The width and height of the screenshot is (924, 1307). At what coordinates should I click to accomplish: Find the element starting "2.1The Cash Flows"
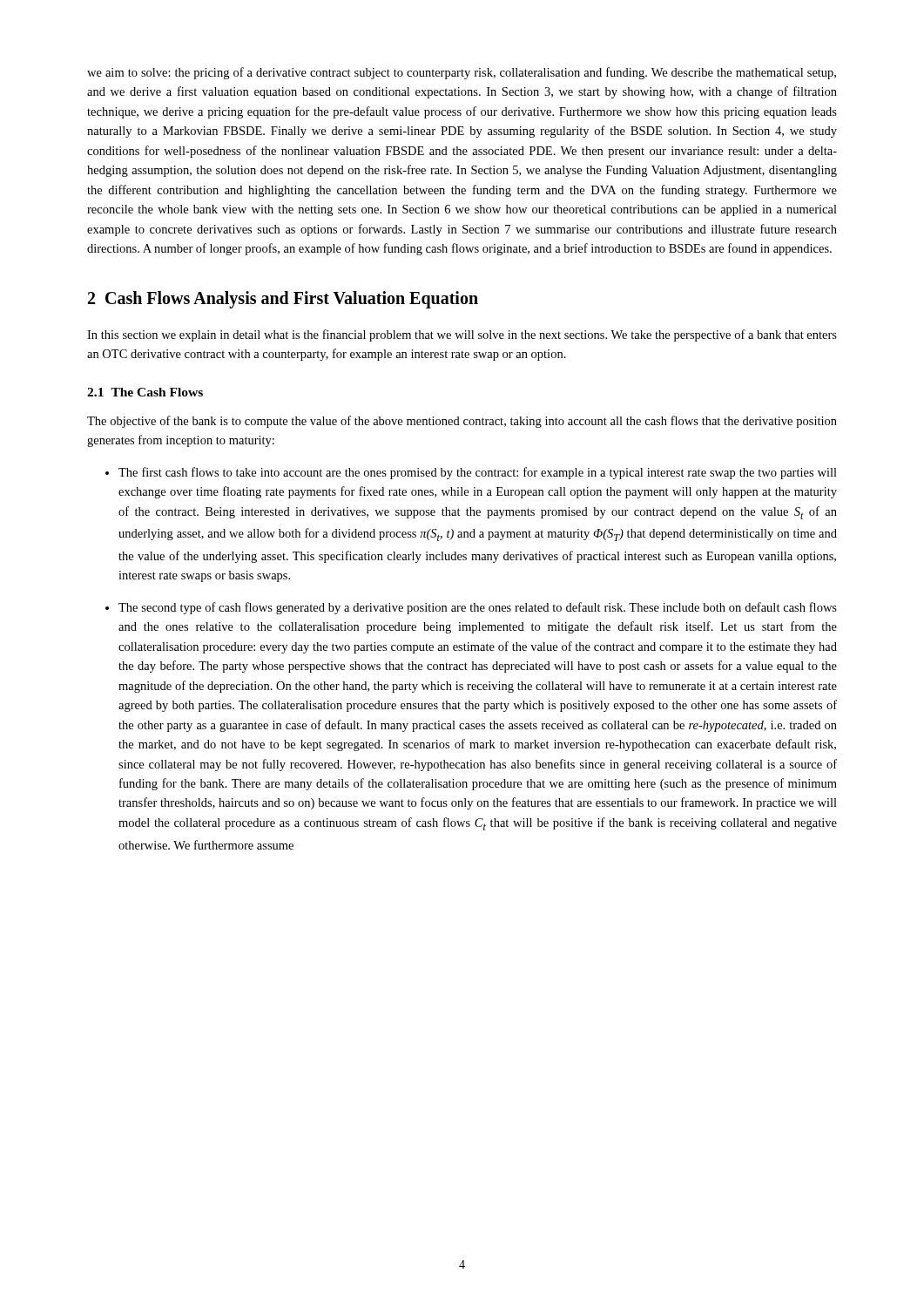[x=145, y=391]
